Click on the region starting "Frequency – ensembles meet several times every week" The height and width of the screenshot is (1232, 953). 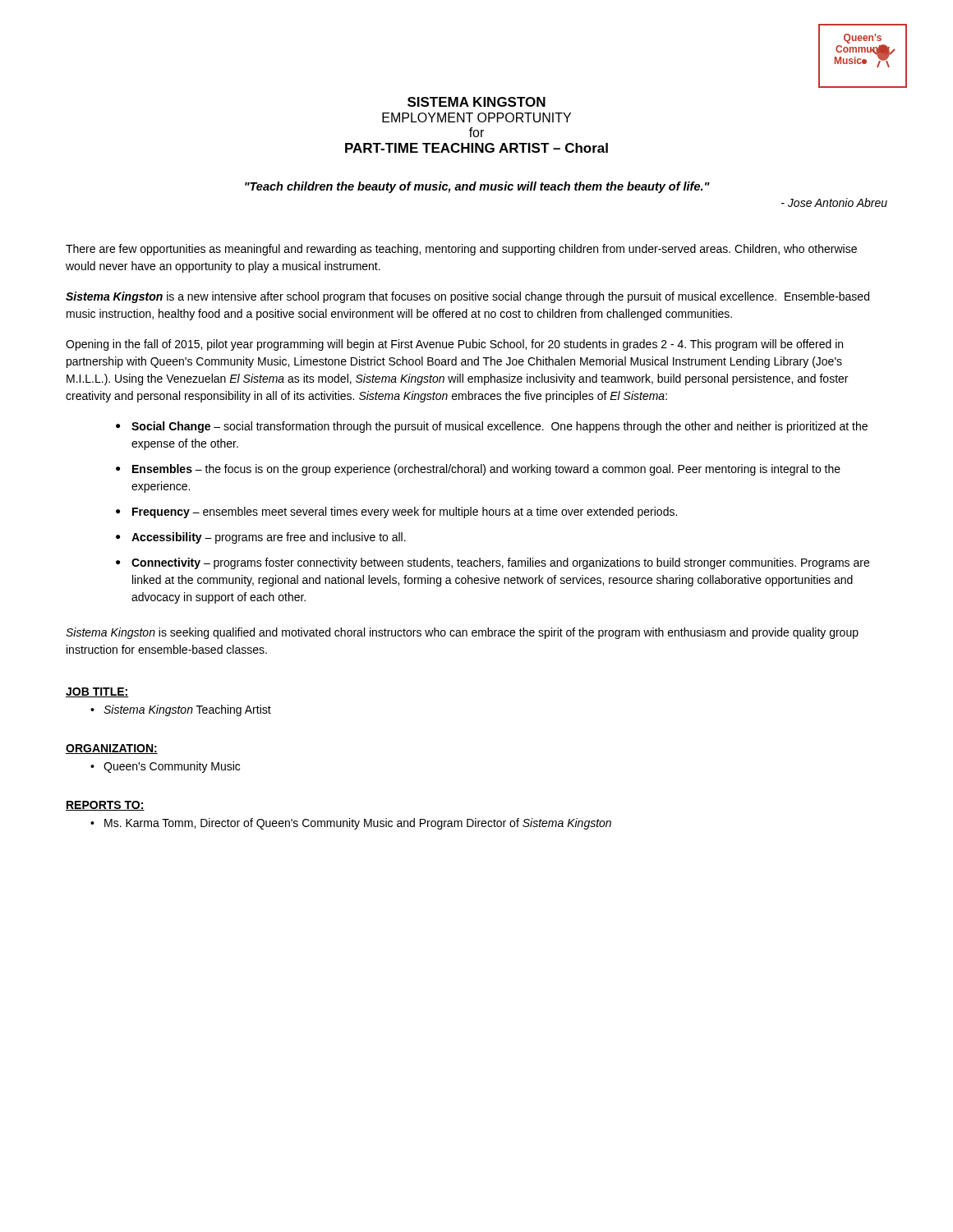pyautogui.click(x=405, y=512)
